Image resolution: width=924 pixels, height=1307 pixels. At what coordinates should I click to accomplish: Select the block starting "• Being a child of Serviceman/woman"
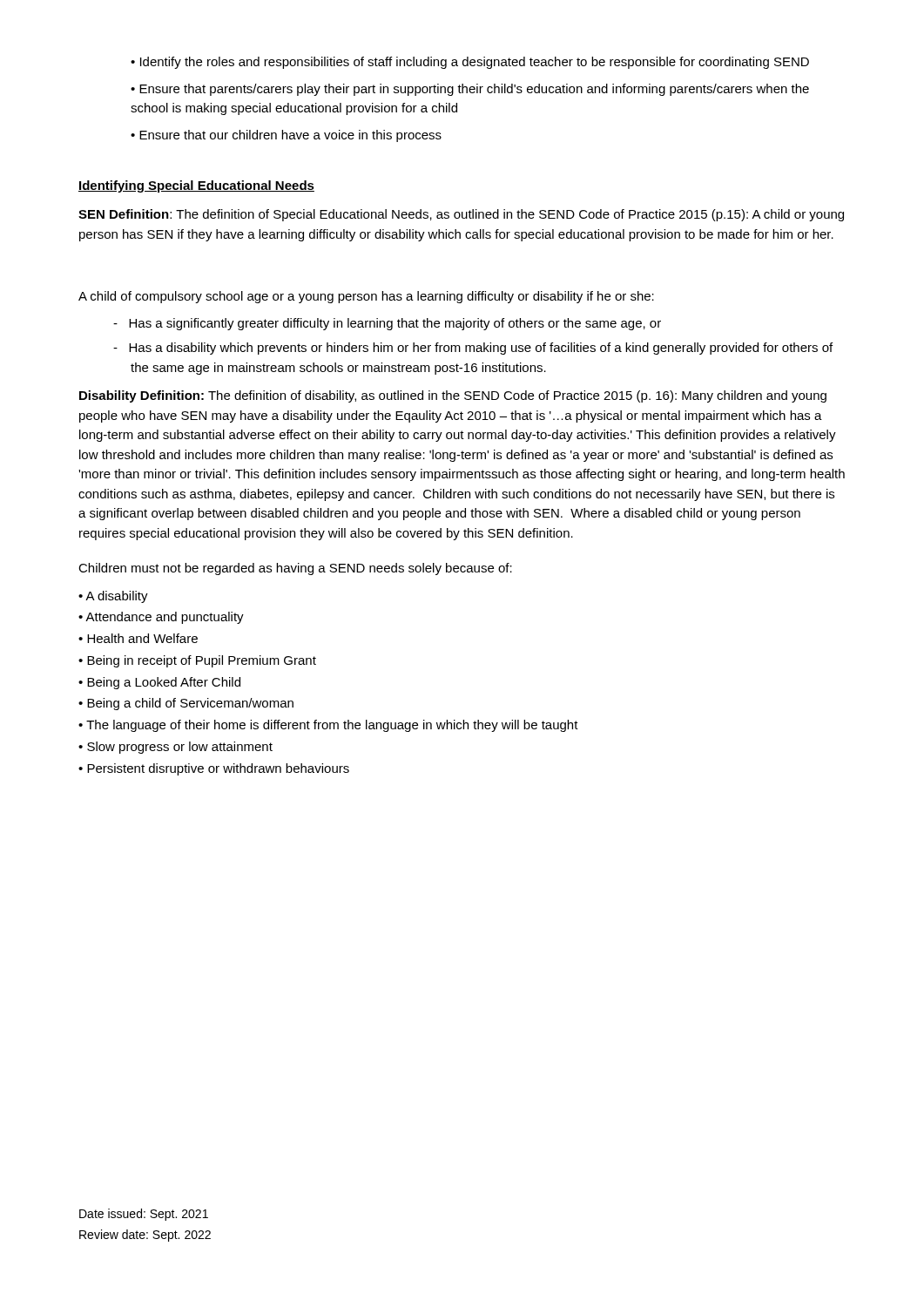186,703
